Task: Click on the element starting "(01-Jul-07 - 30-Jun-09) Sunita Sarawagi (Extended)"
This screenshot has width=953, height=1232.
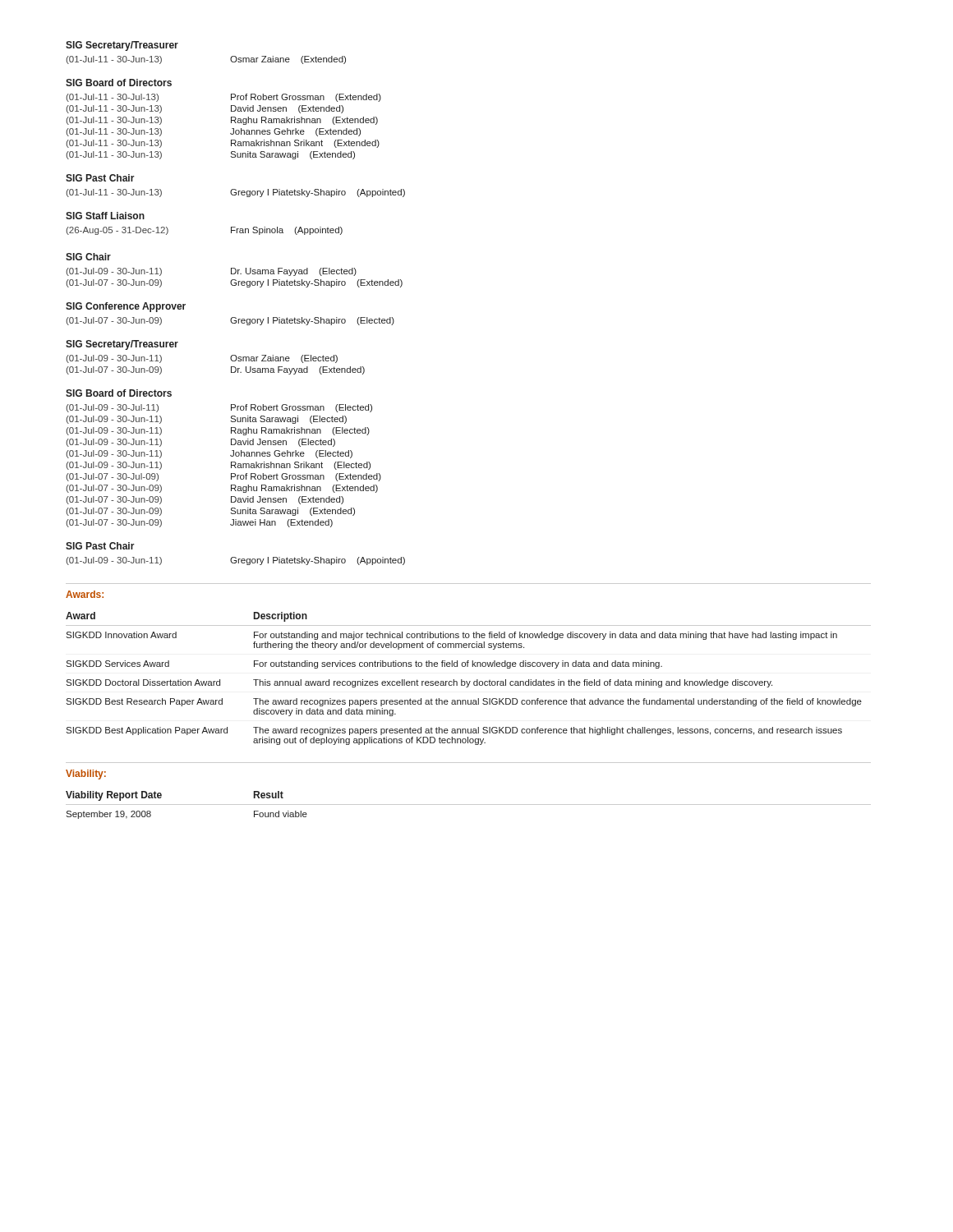Action: (x=119, y=510)
